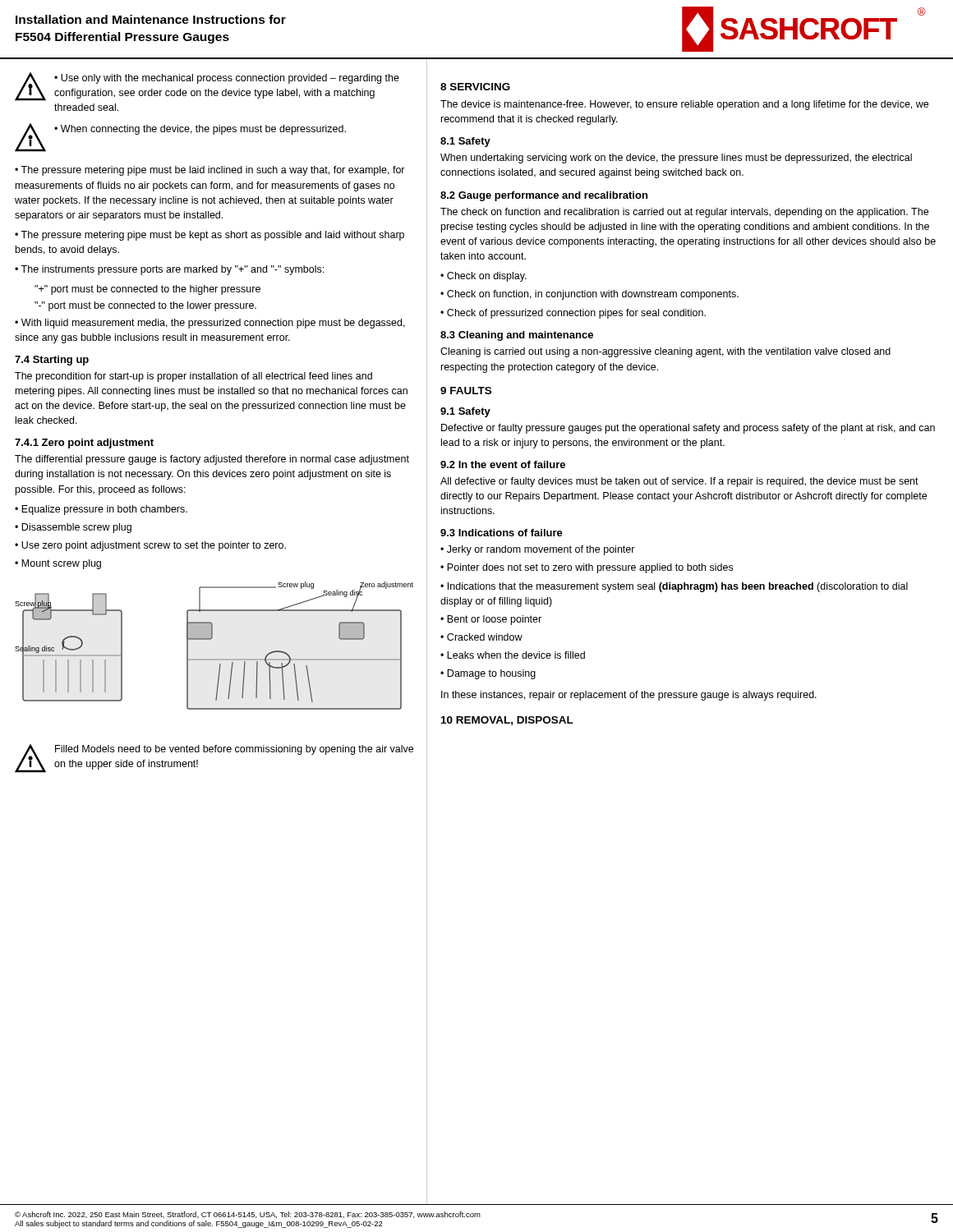The height and width of the screenshot is (1232, 953).
Task: Locate the text block that says "Defective or faulty pressure gauges"
Action: (x=688, y=435)
